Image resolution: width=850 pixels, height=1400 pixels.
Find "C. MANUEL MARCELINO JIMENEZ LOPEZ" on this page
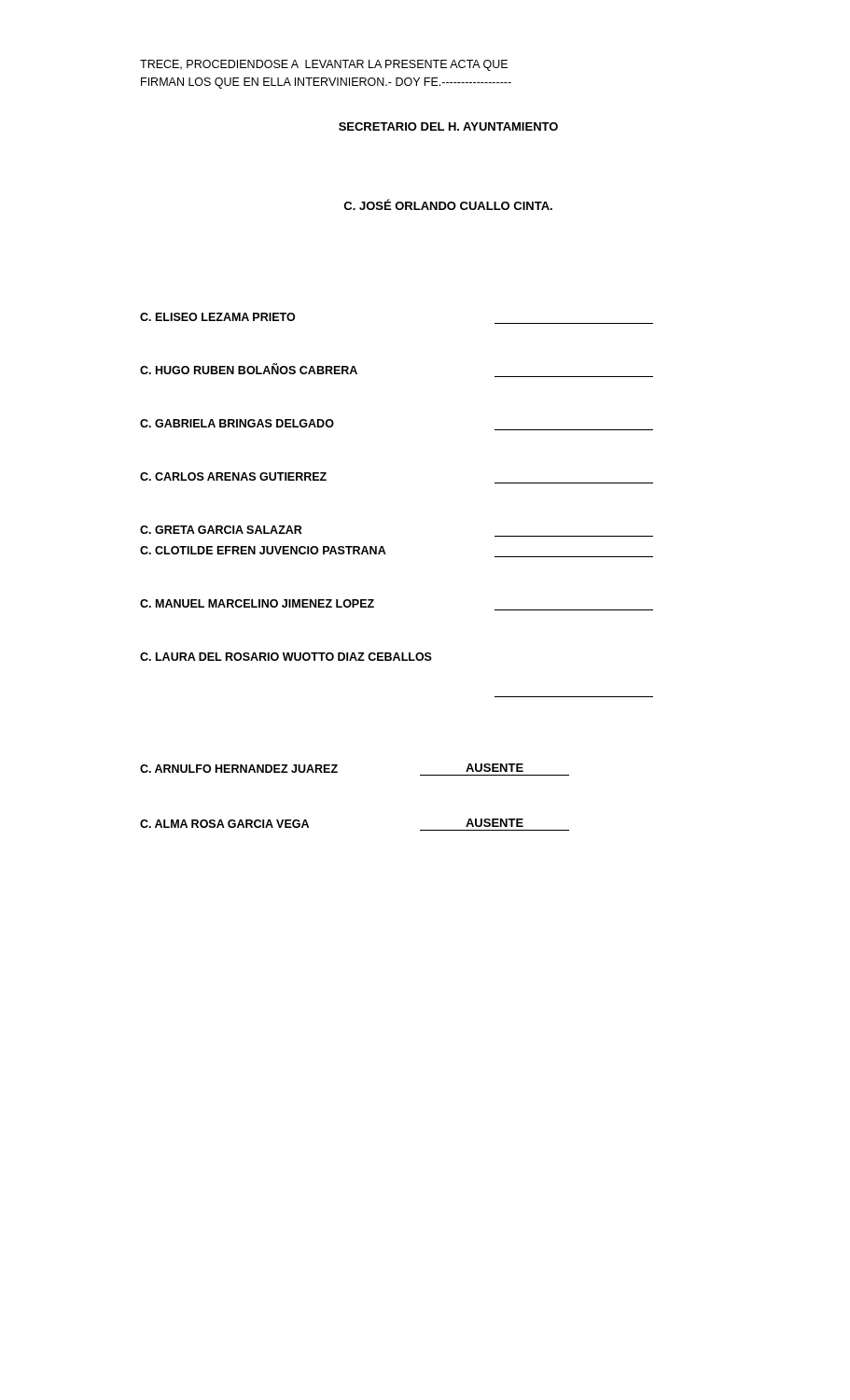coord(257,603)
